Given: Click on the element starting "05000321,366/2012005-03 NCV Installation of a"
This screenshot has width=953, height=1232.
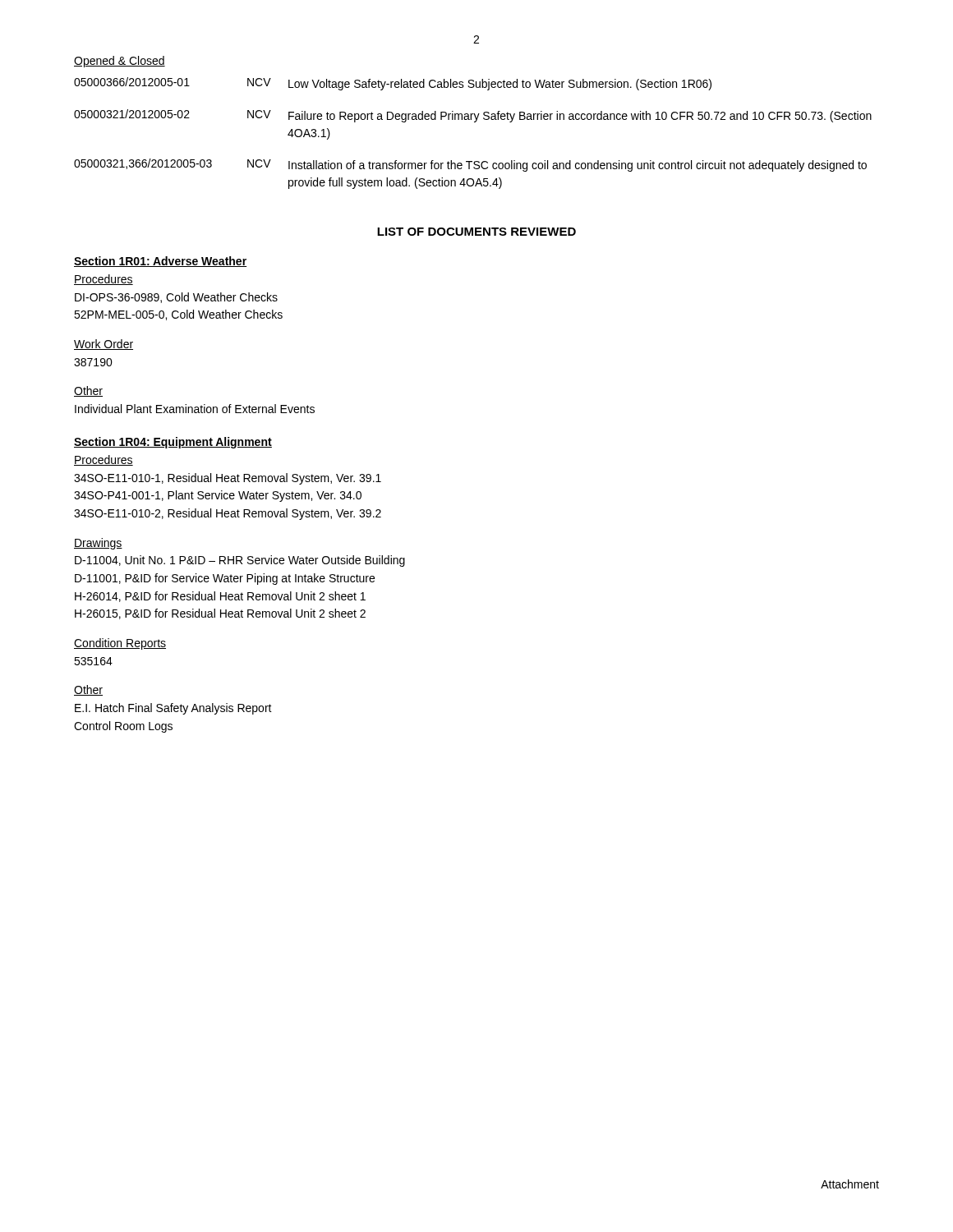Looking at the screenshot, I should click(476, 174).
